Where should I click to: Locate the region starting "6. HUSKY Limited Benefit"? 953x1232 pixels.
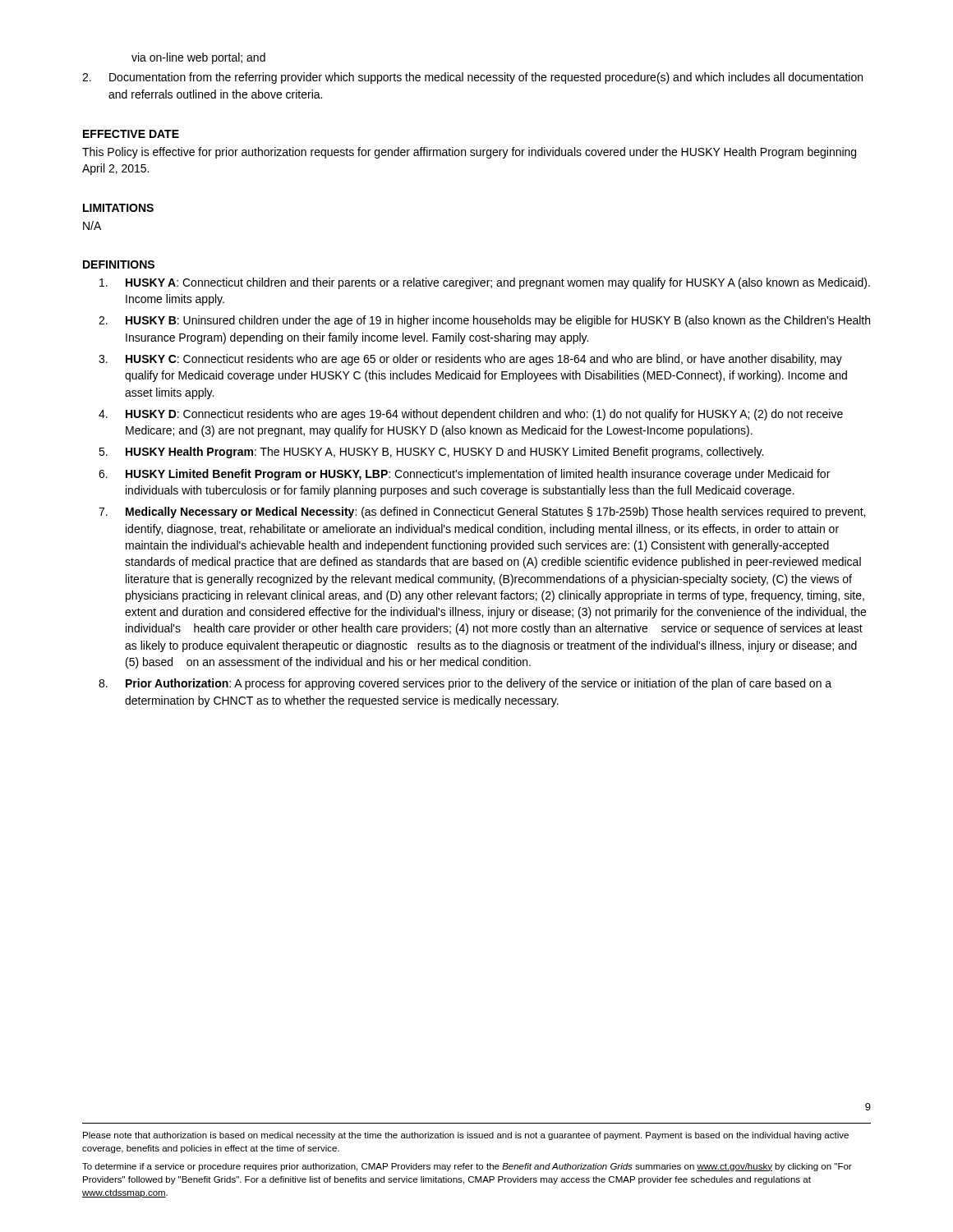(476, 482)
